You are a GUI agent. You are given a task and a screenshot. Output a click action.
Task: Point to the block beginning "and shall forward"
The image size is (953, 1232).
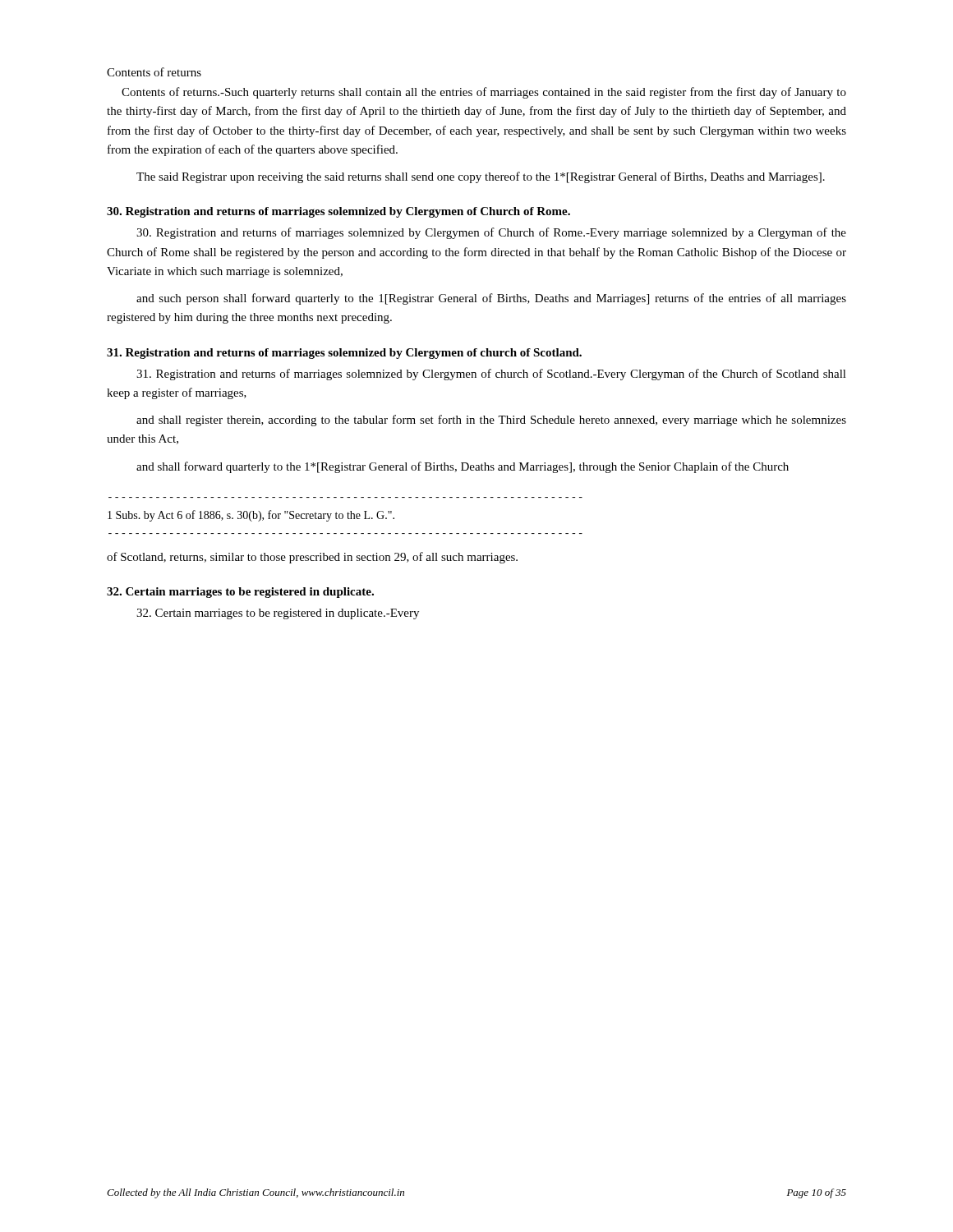(x=463, y=466)
